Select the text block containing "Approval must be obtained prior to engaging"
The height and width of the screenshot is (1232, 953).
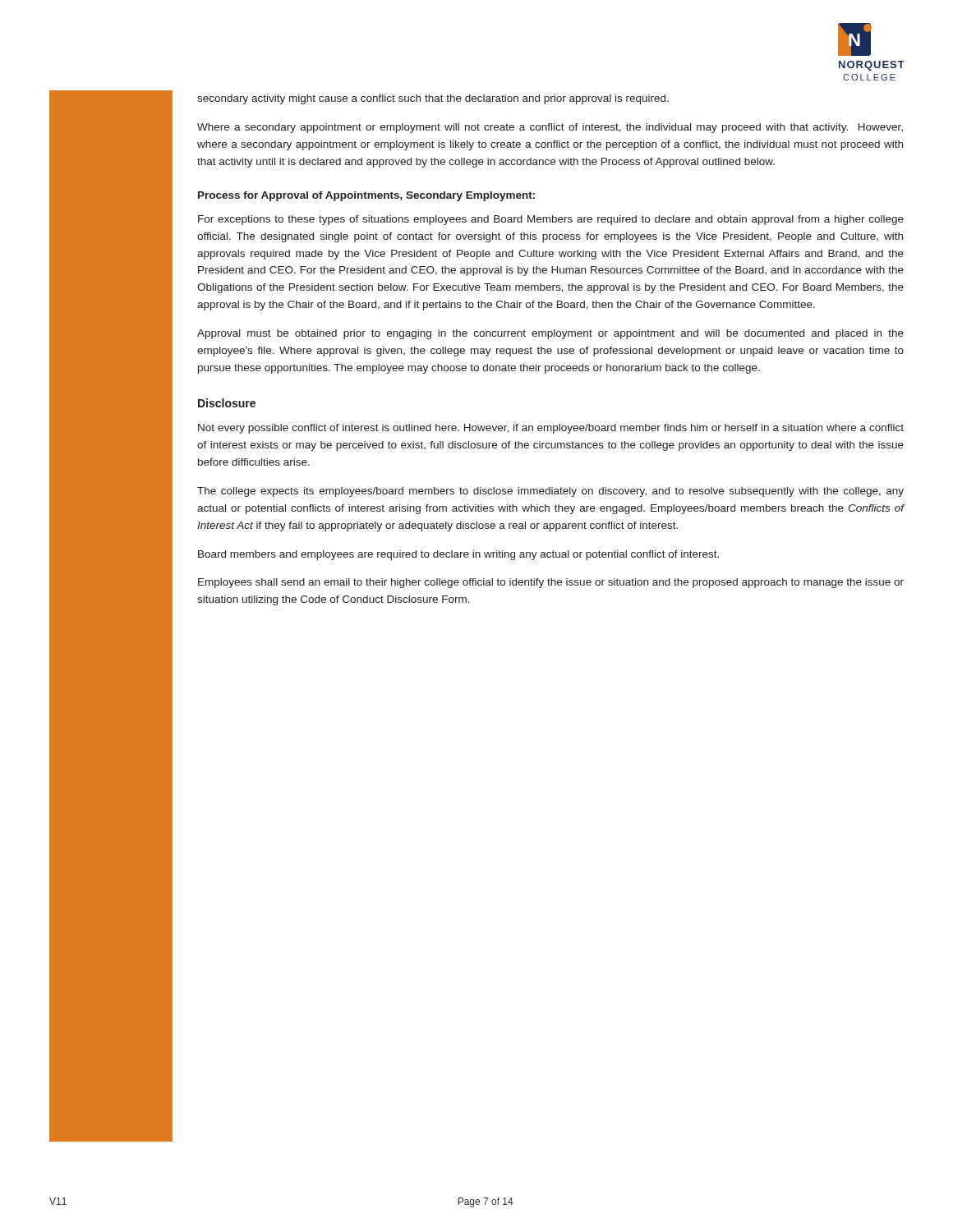tap(550, 351)
